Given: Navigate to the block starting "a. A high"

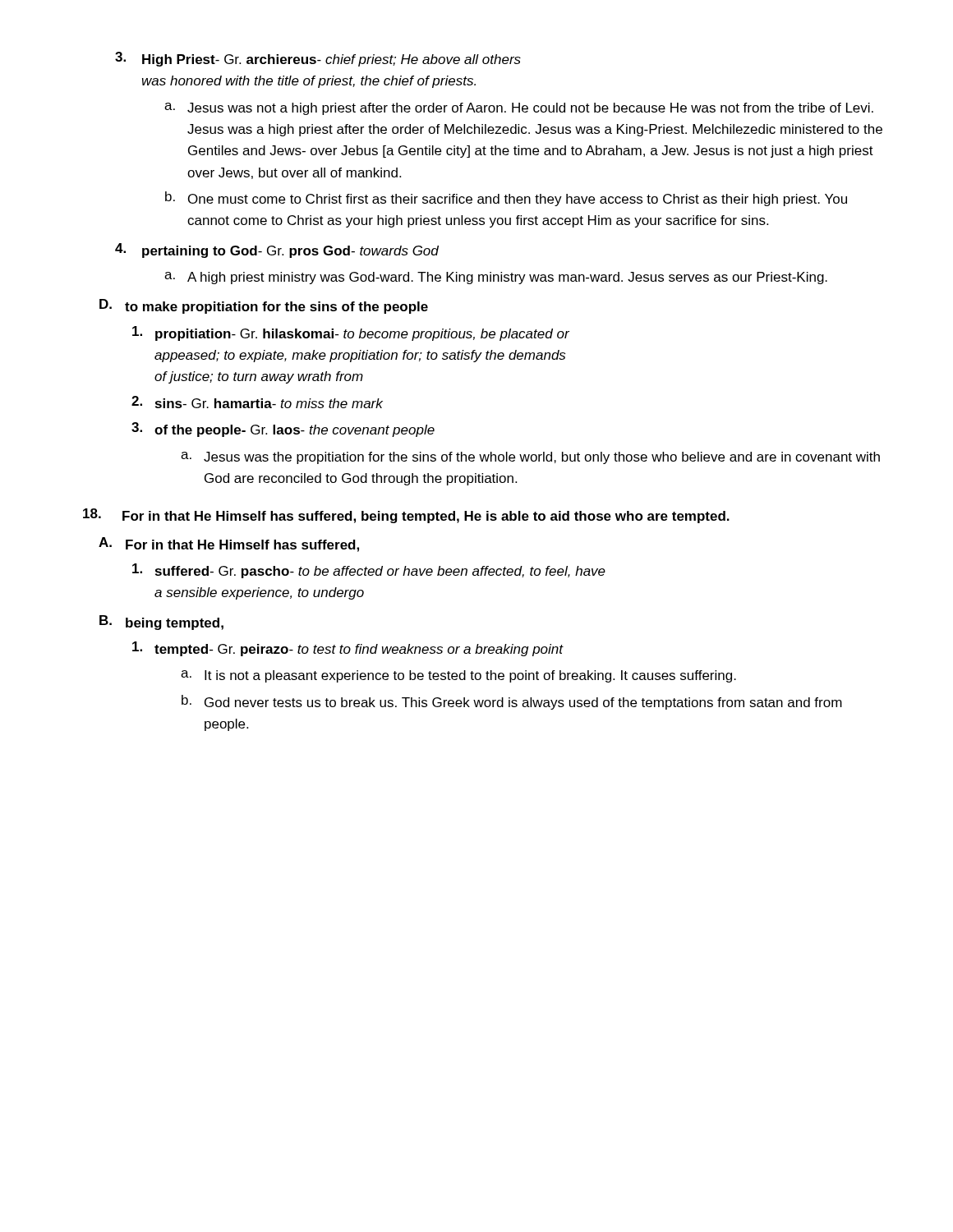Looking at the screenshot, I should tap(526, 278).
